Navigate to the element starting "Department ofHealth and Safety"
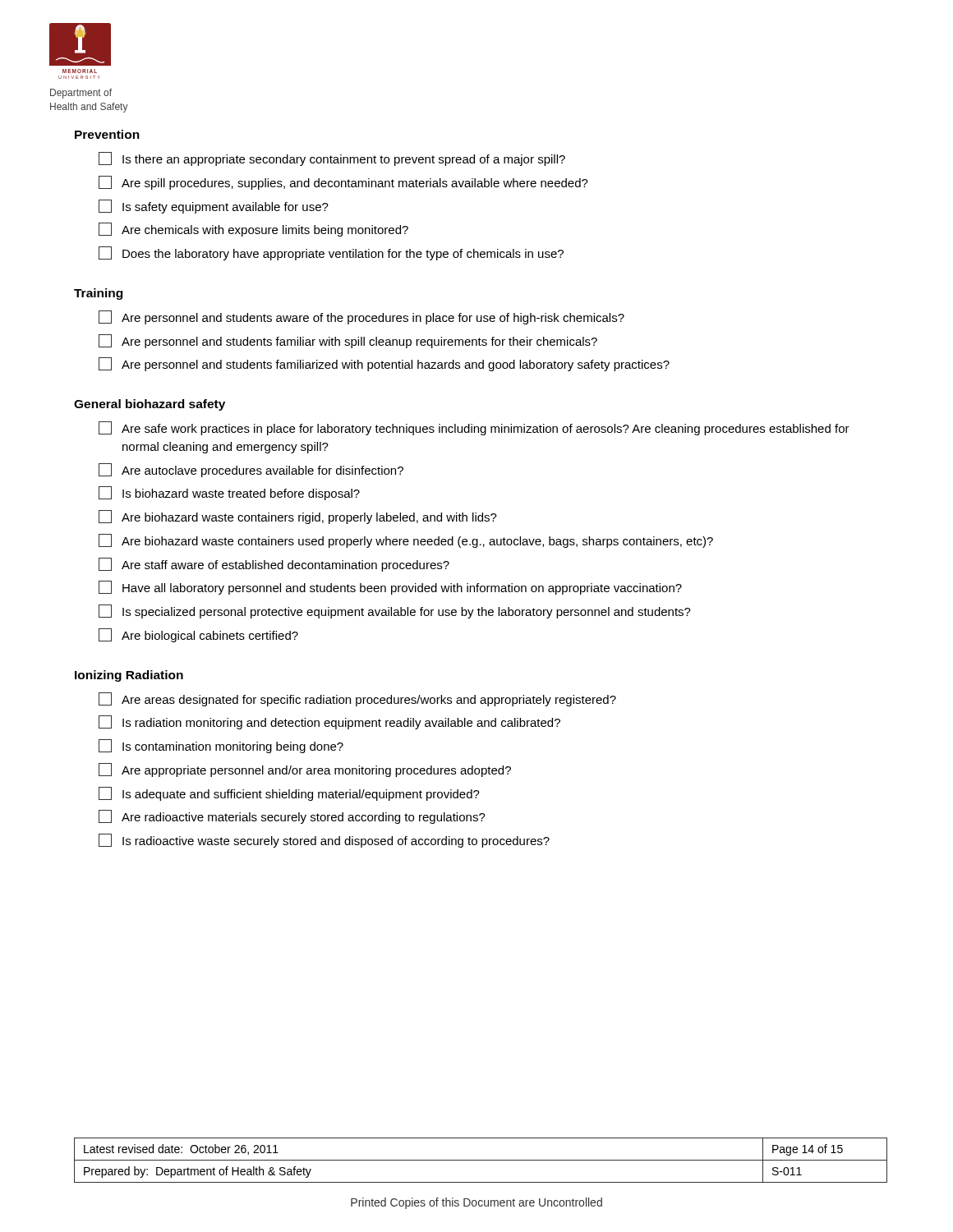This screenshot has height=1232, width=953. (x=88, y=100)
